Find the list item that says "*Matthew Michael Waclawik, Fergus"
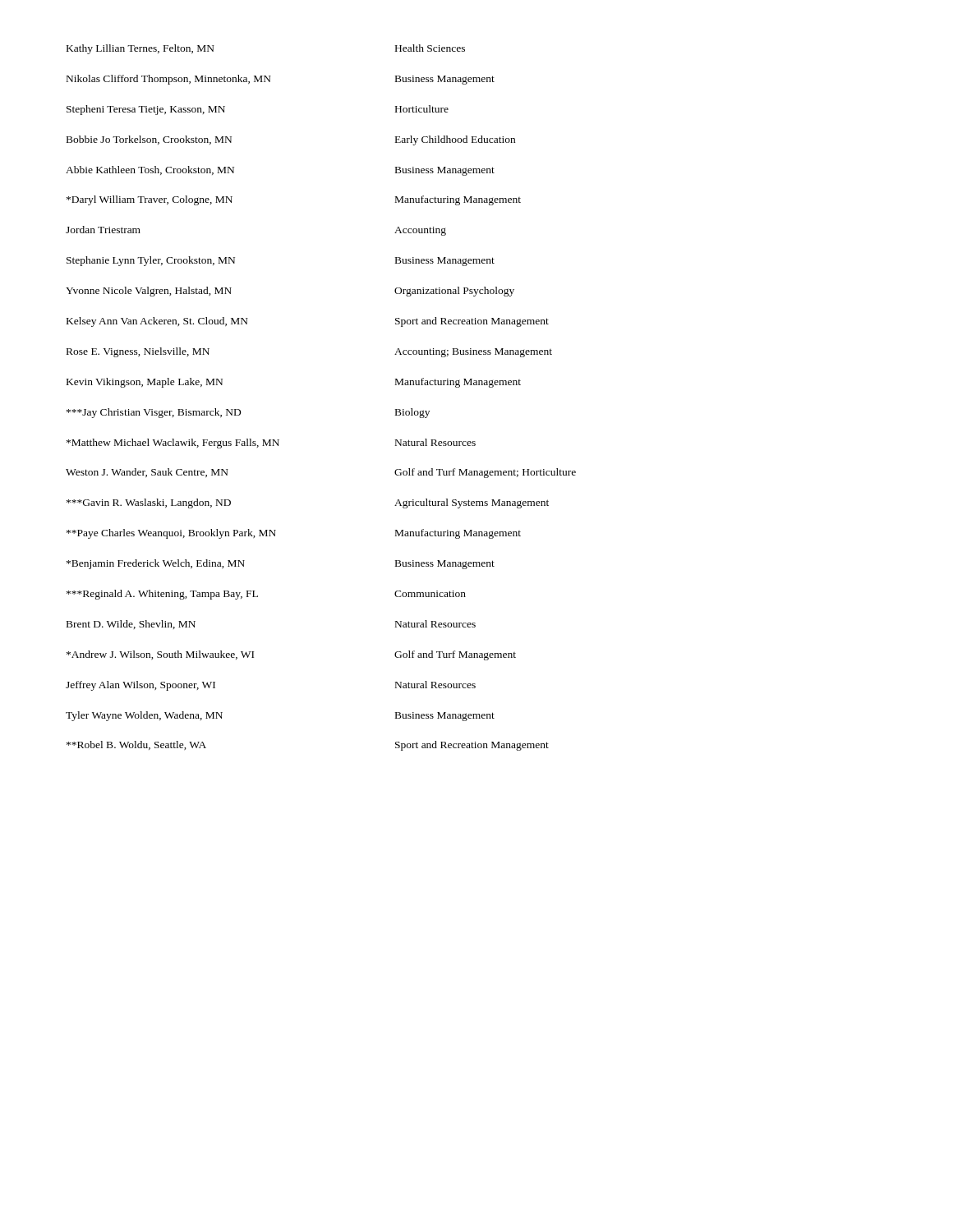Viewport: 953px width, 1232px height. (x=476, y=443)
